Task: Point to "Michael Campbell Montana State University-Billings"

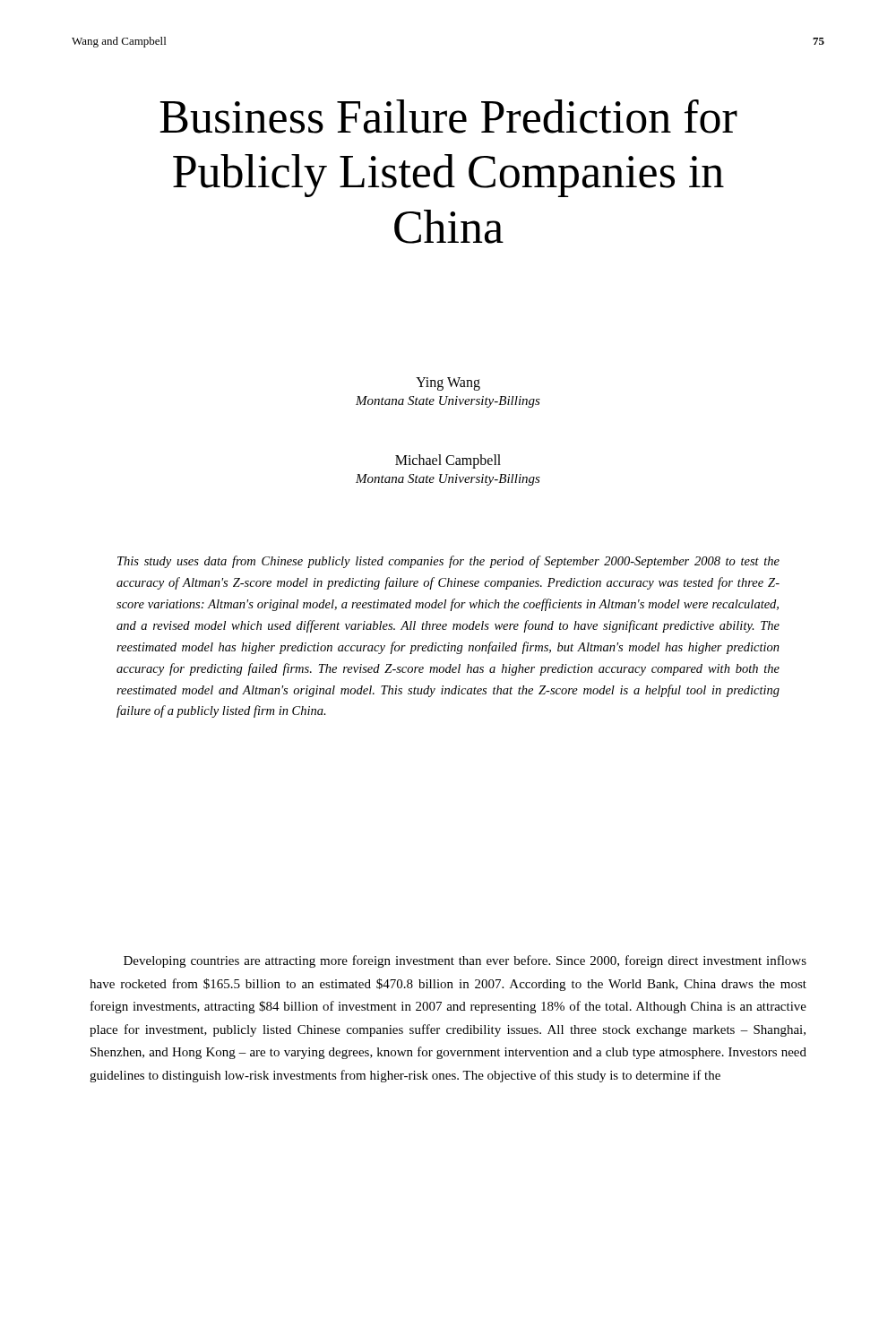Action: pos(448,470)
